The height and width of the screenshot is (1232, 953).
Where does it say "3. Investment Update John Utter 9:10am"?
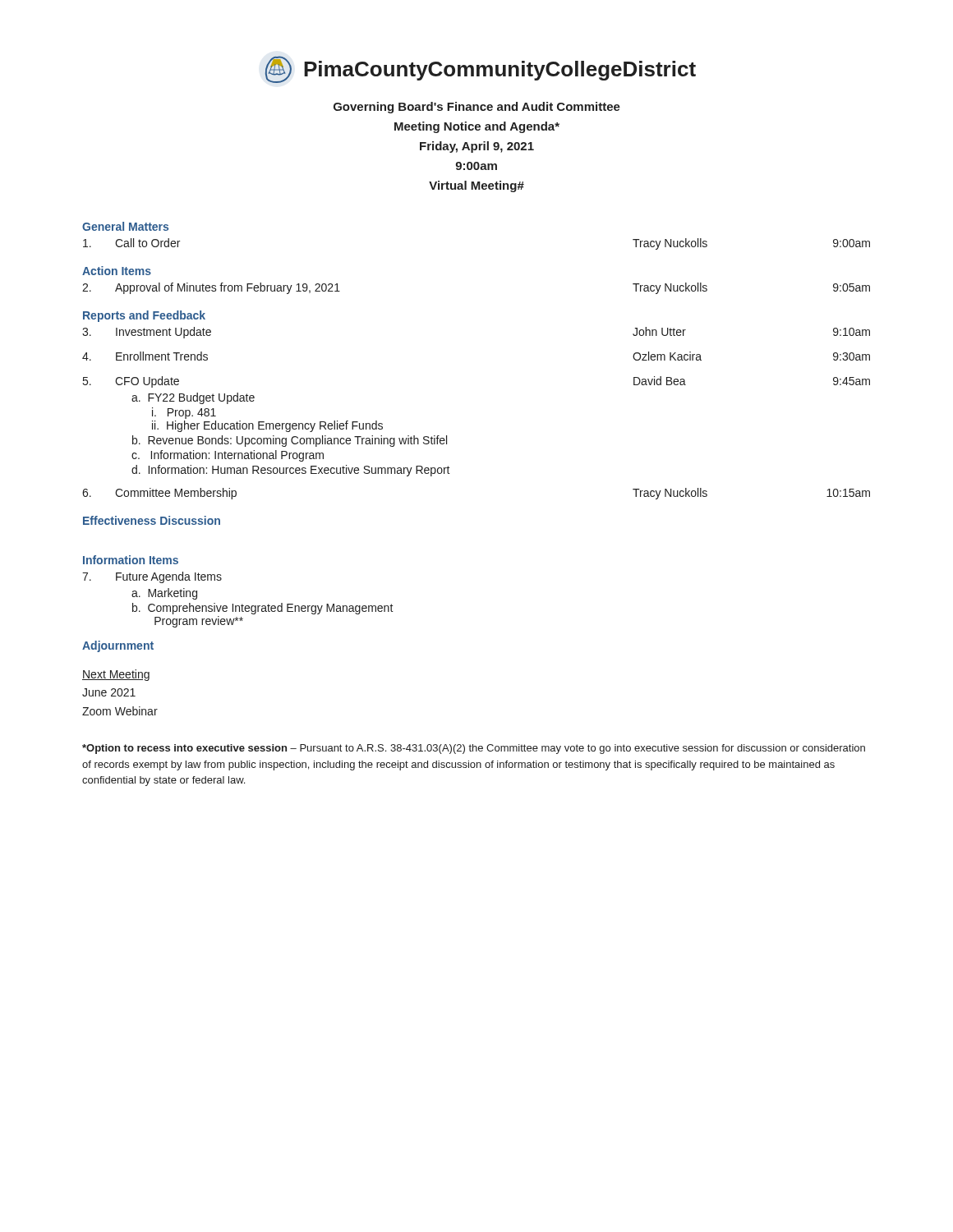pyautogui.click(x=166, y=332)
